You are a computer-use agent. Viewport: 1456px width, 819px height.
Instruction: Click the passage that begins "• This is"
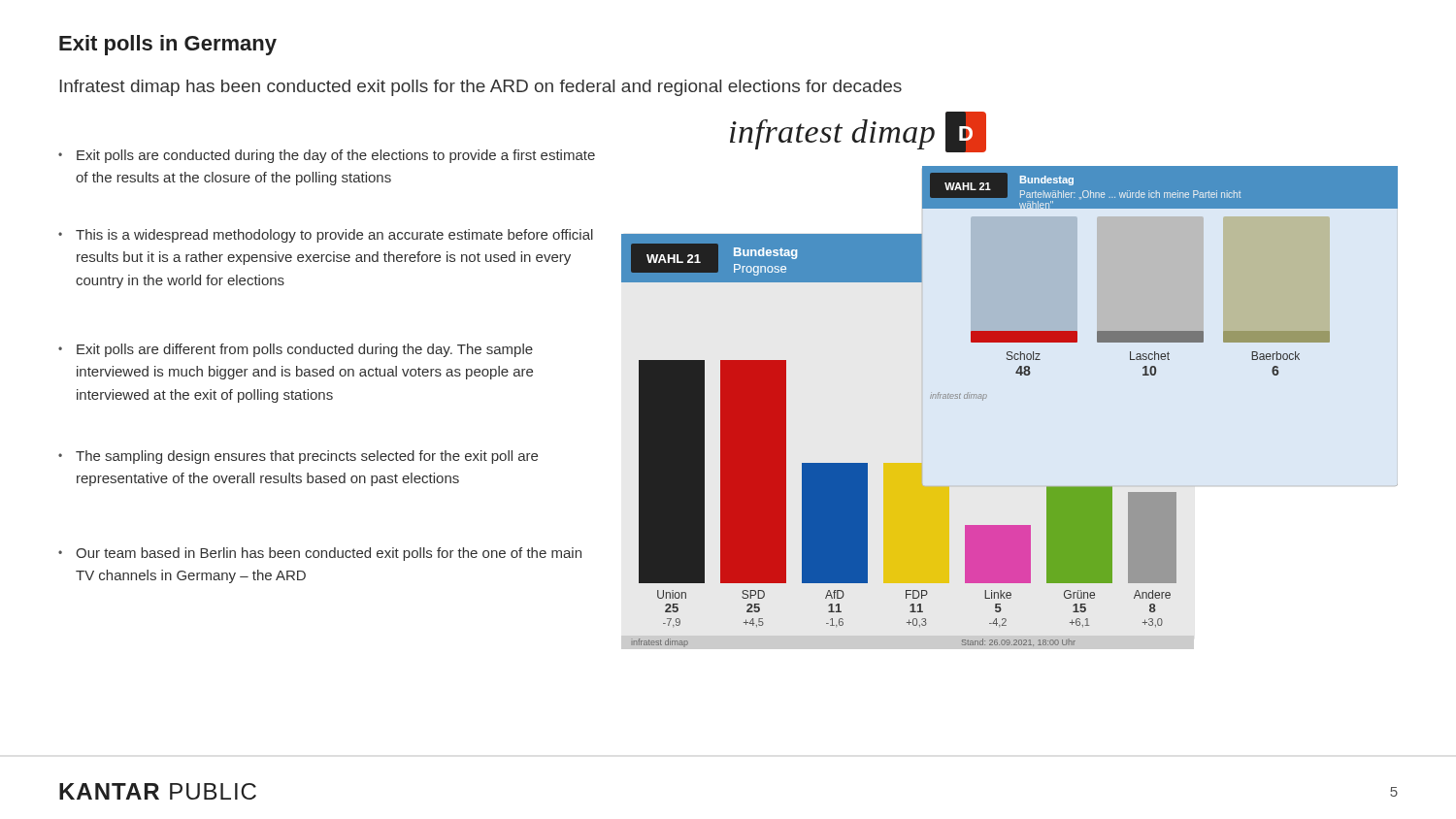click(x=328, y=257)
